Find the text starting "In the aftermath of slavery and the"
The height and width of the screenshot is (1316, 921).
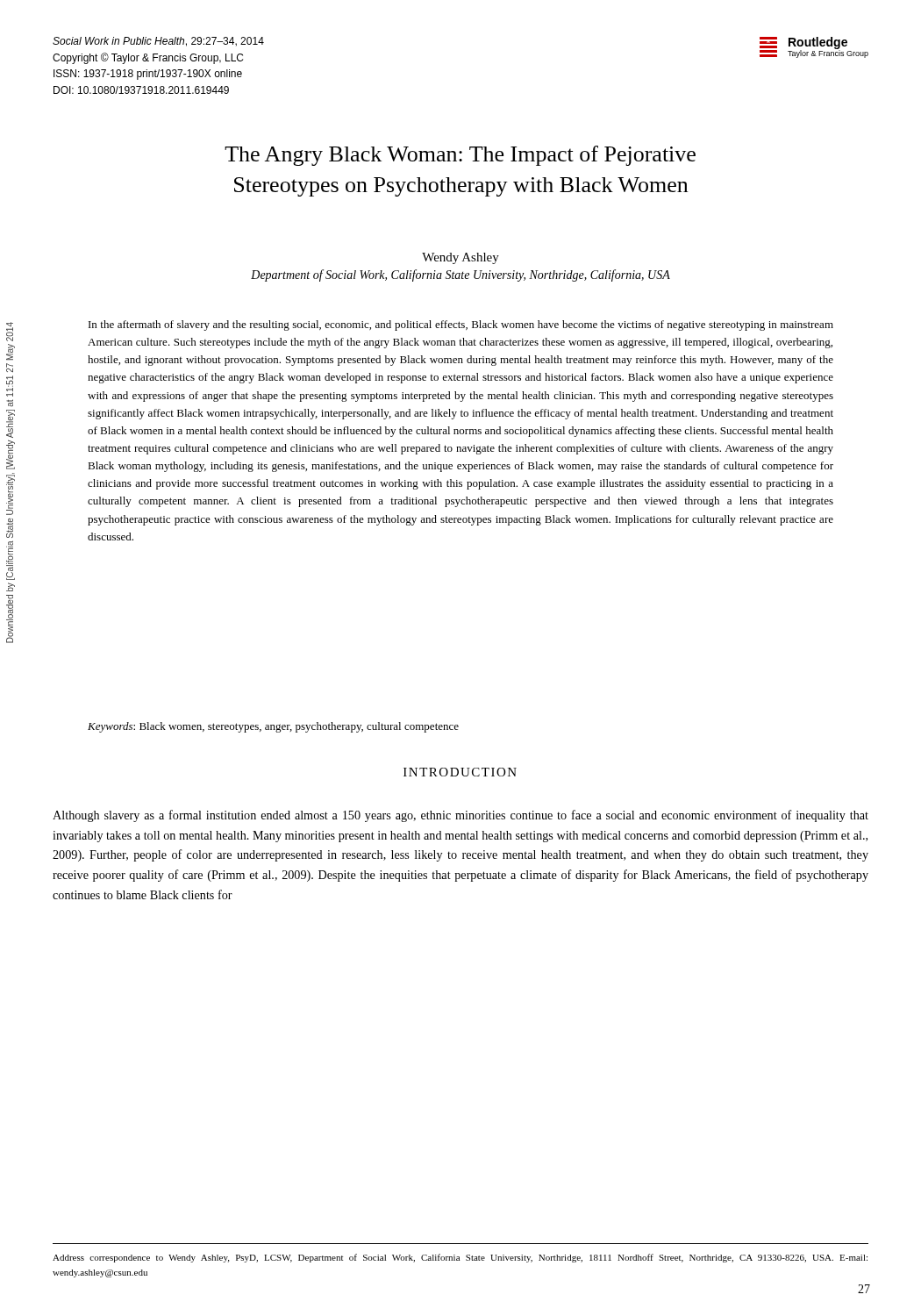click(460, 431)
